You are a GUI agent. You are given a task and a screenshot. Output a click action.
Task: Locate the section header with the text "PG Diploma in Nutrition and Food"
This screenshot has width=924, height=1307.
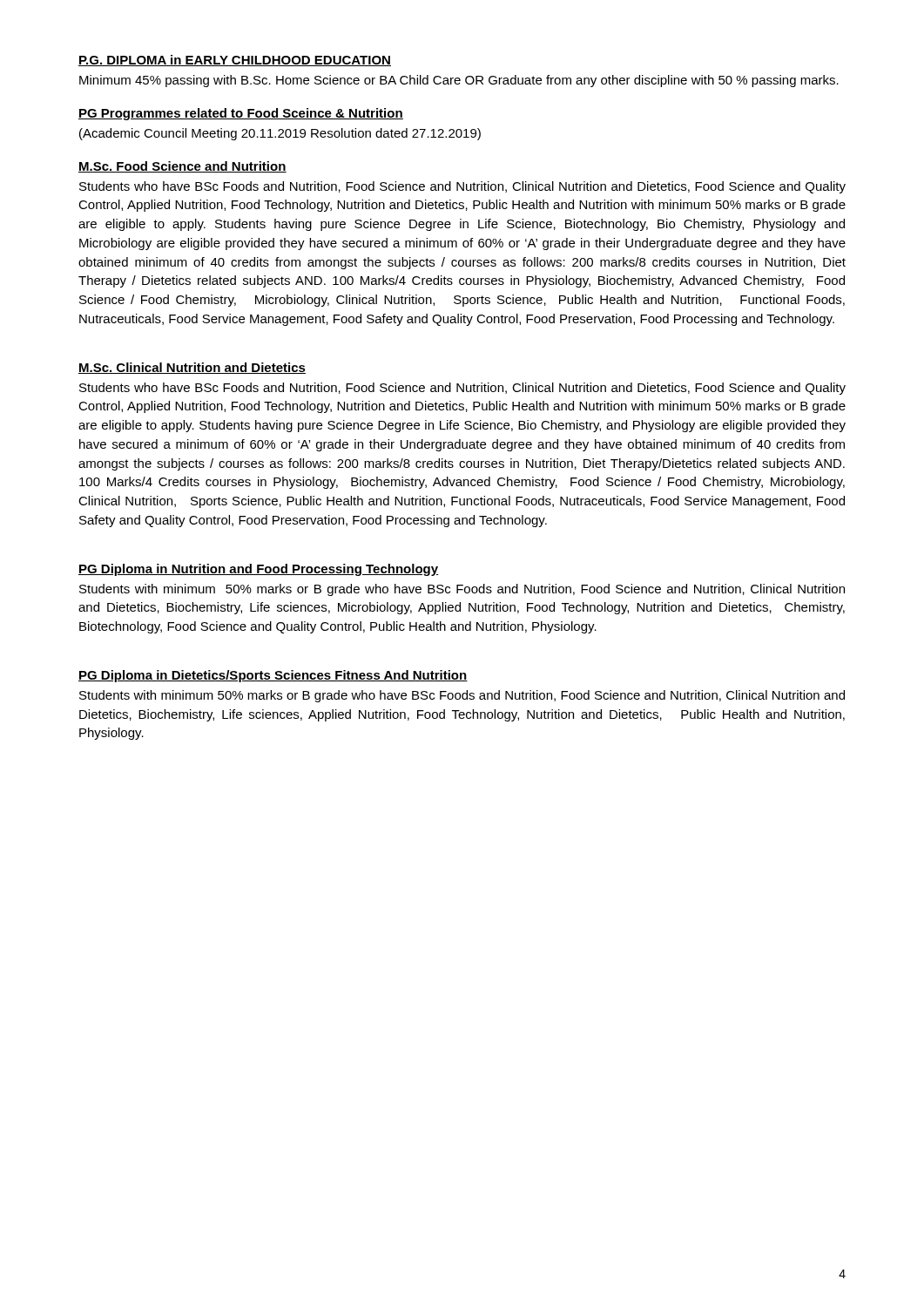[x=258, y=568]
